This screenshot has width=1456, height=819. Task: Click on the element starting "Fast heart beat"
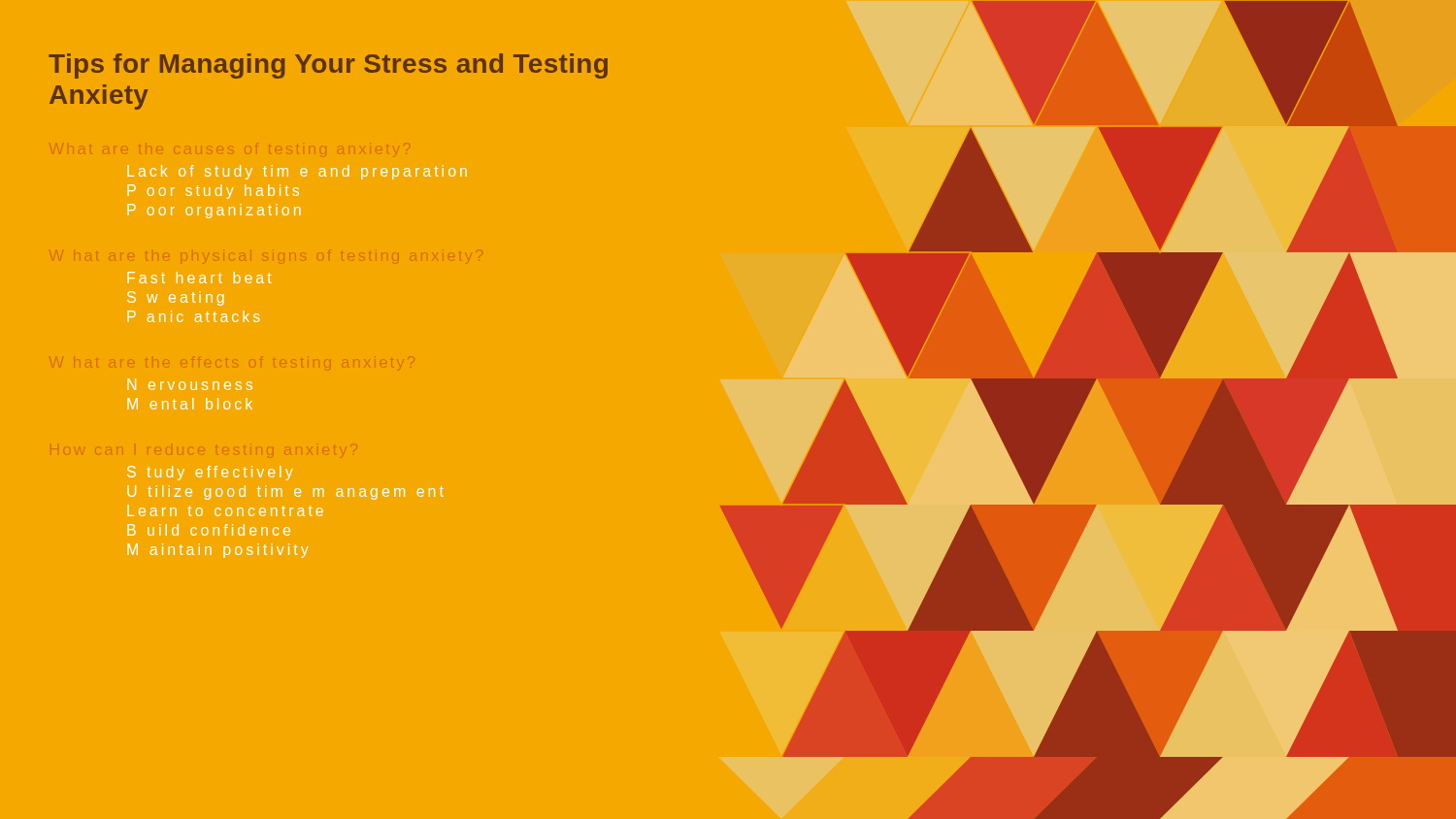(200, 278)
